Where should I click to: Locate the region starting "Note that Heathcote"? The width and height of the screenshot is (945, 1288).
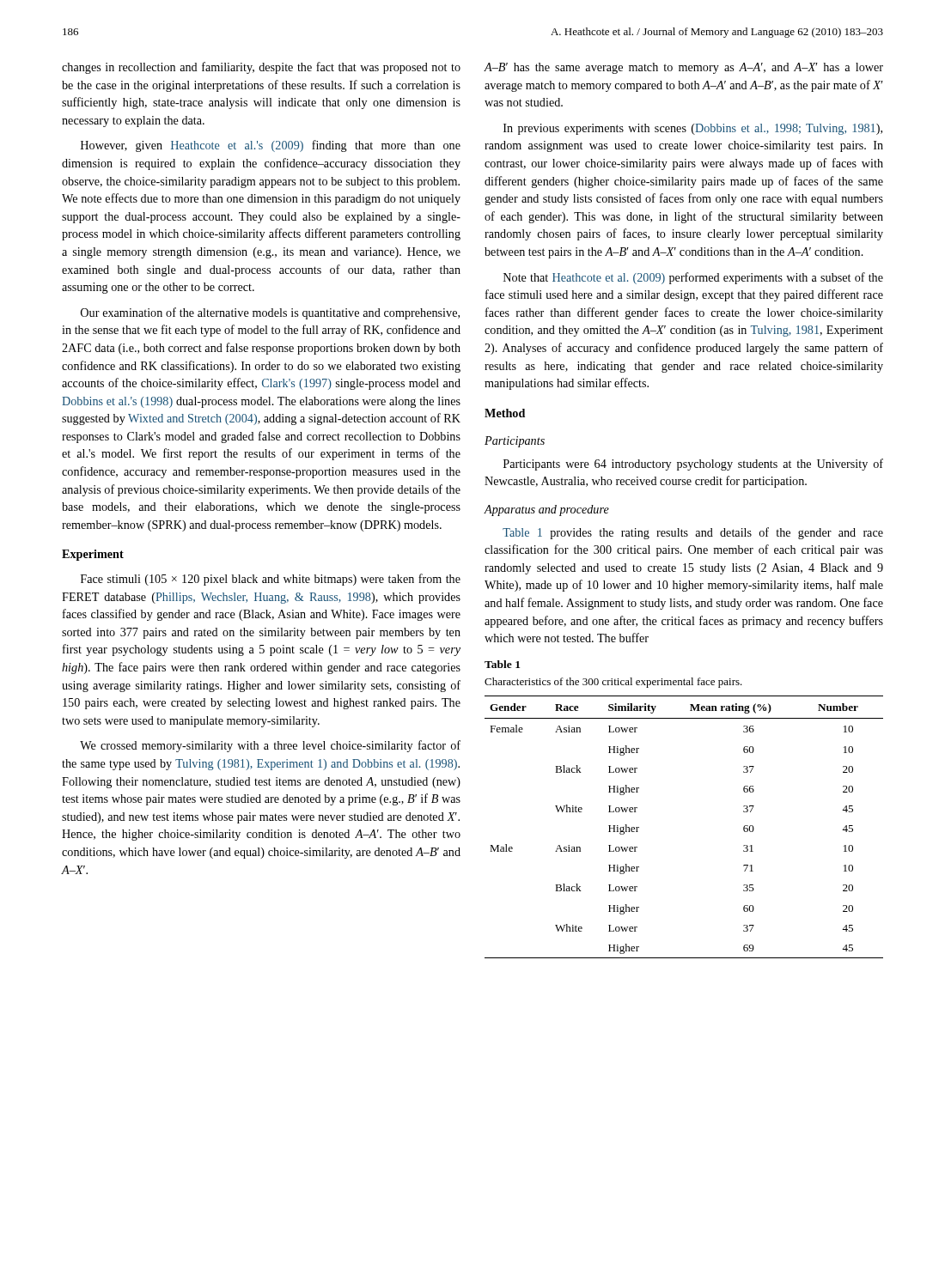tap(684, 330)
